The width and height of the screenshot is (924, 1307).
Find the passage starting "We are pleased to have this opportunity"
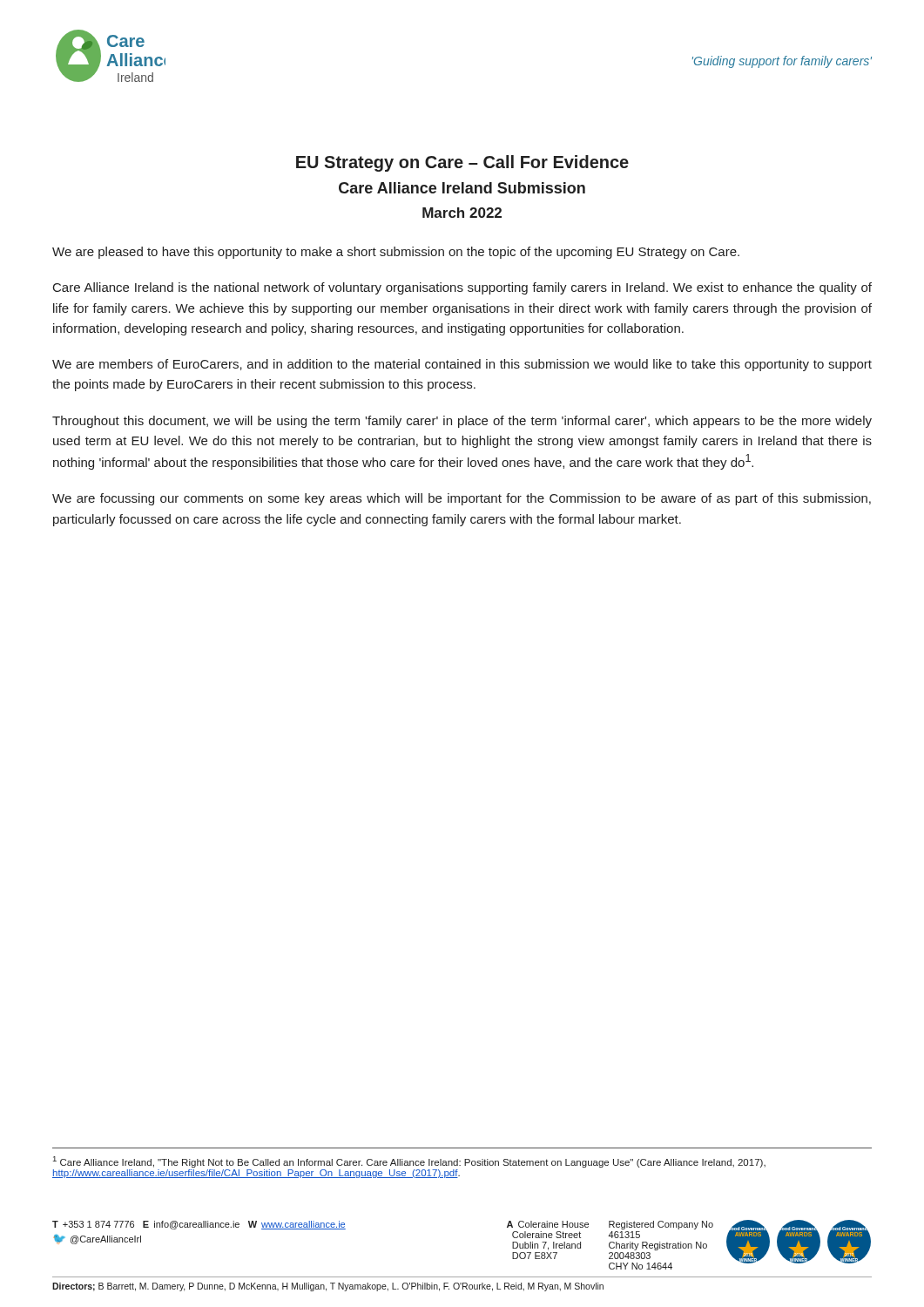[x=396, y=251]
